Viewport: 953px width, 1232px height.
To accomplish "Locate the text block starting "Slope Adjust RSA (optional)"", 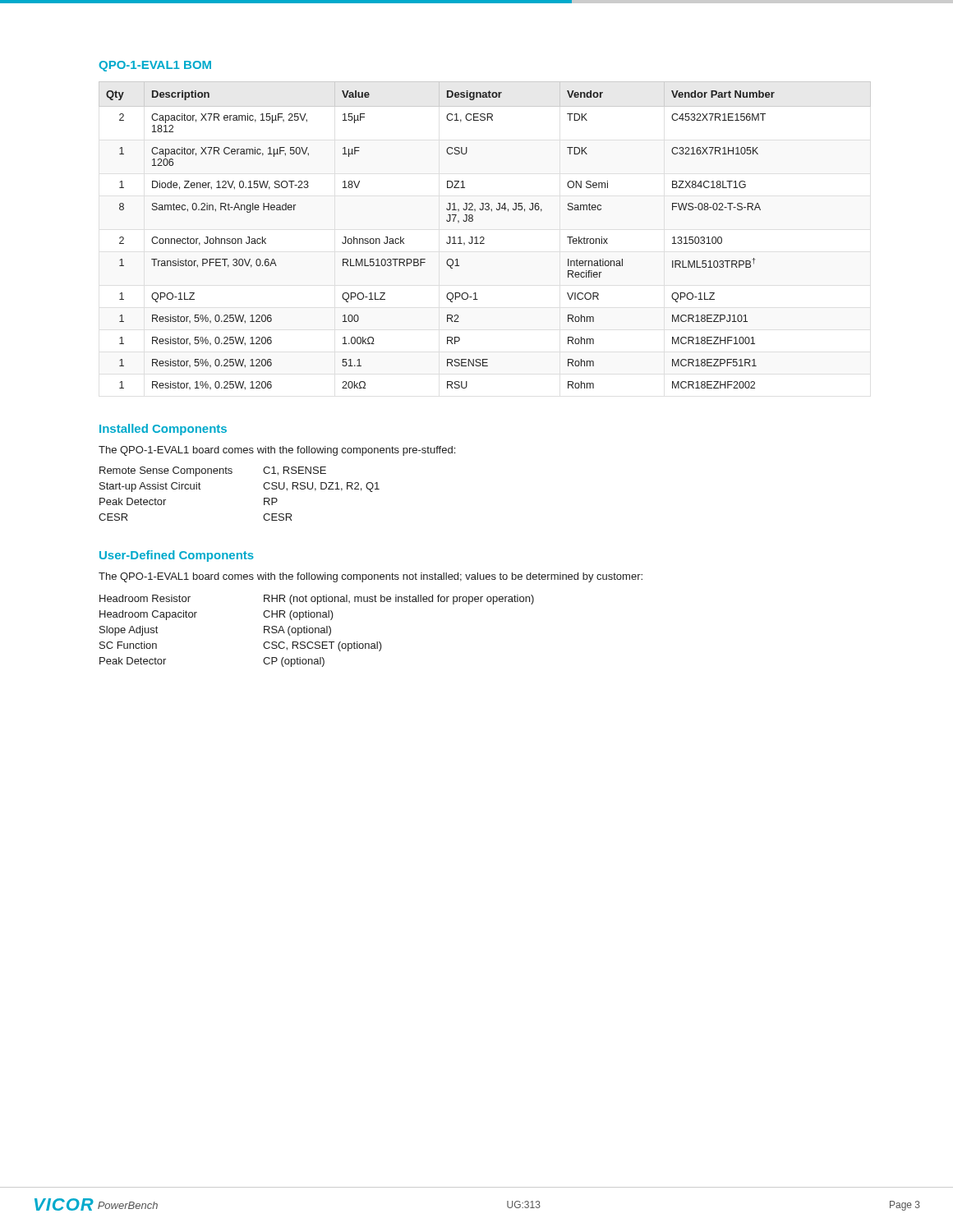I will tap(136, 630).
